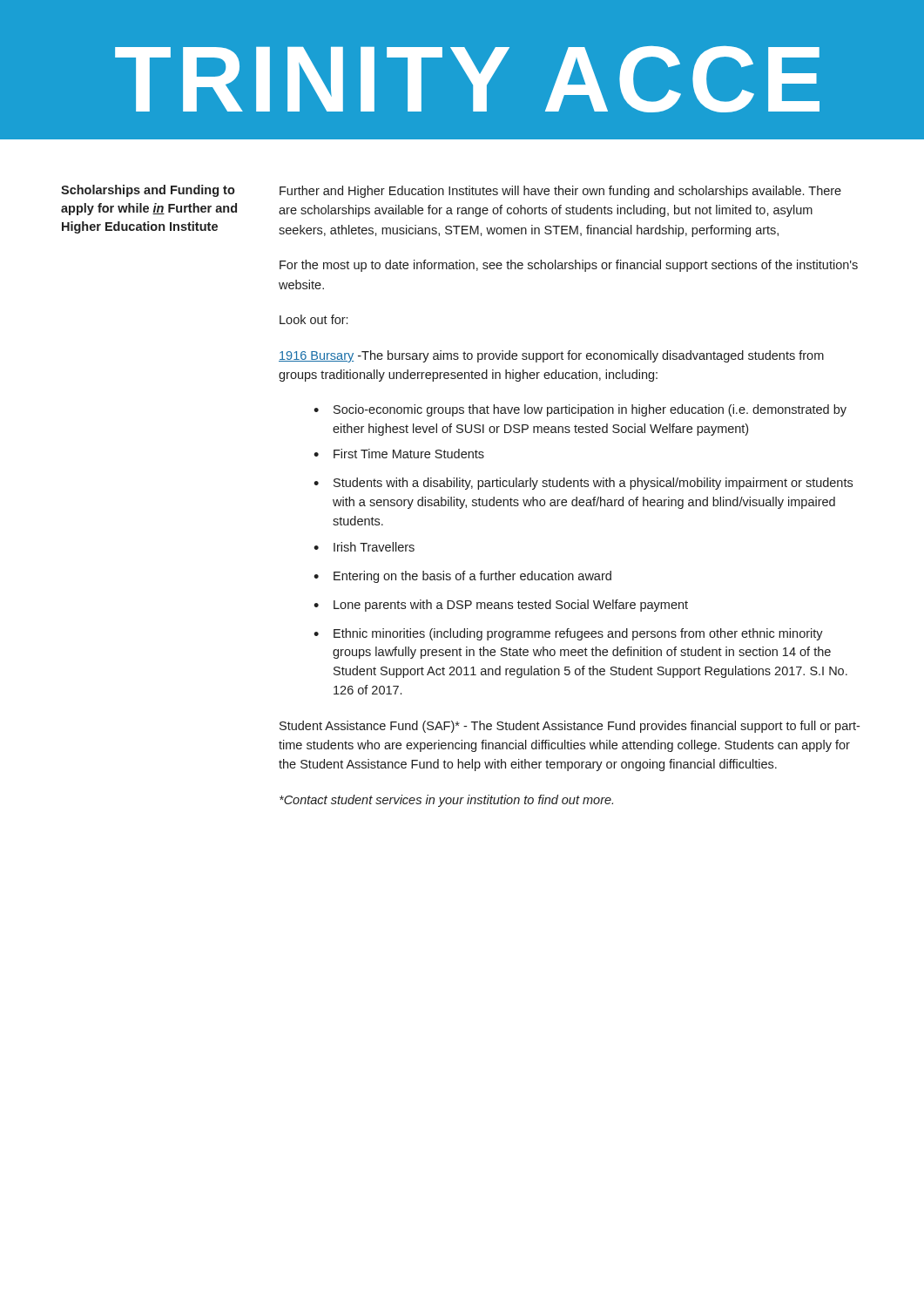The image size is (924, 1307).
Task: Point to the region starting "Look out for:"
Action: coord(314,320)
